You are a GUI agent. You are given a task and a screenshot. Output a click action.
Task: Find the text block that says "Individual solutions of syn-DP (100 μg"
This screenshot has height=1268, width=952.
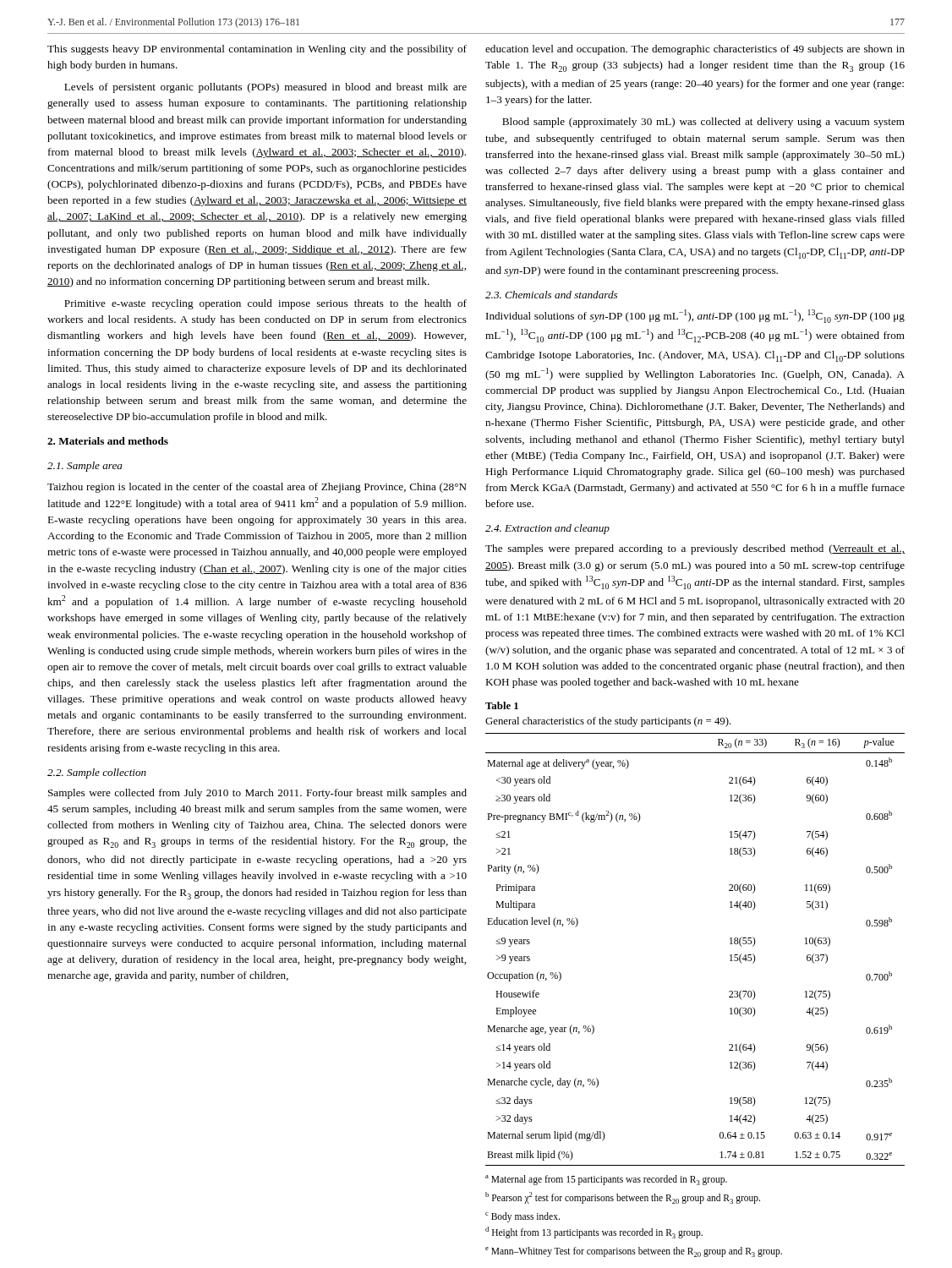[x=695, y=409]
